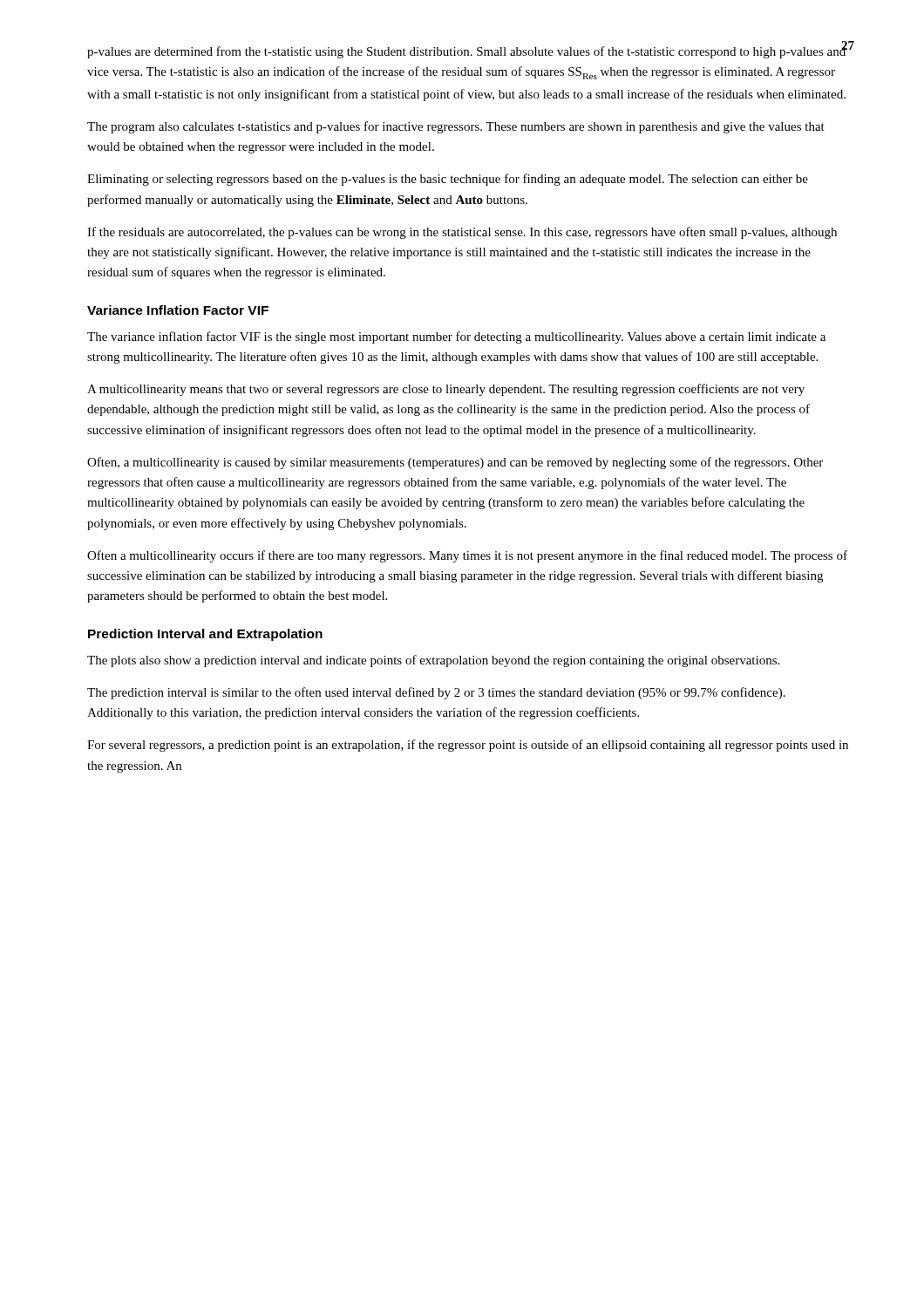Point to the block beginning "A multicollinearity means that two or several regressors"
This screenshot has width=924, height=1308.
coord(471,410)
